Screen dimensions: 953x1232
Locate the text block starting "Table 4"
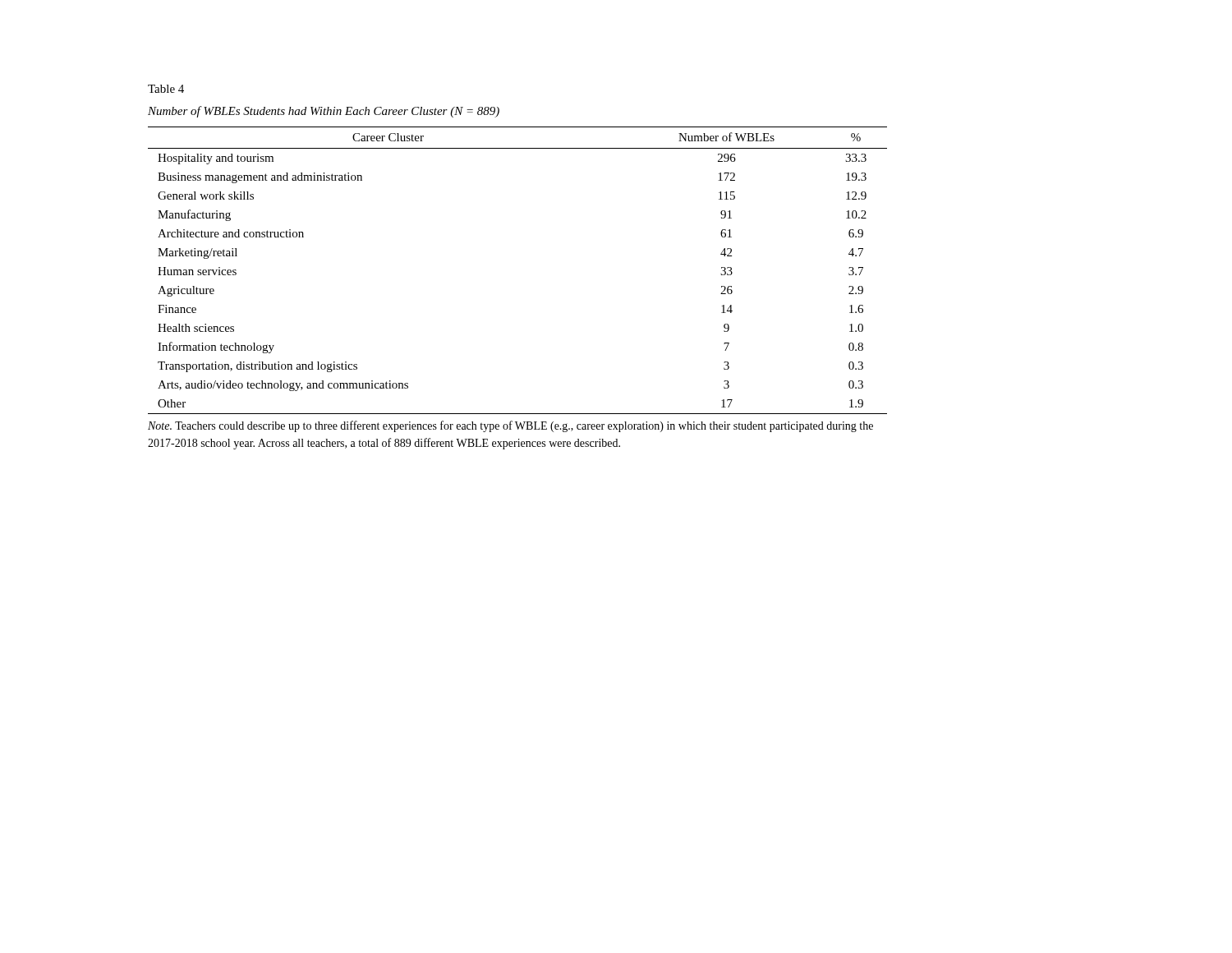pyautogui.click(x=166, y=89)
